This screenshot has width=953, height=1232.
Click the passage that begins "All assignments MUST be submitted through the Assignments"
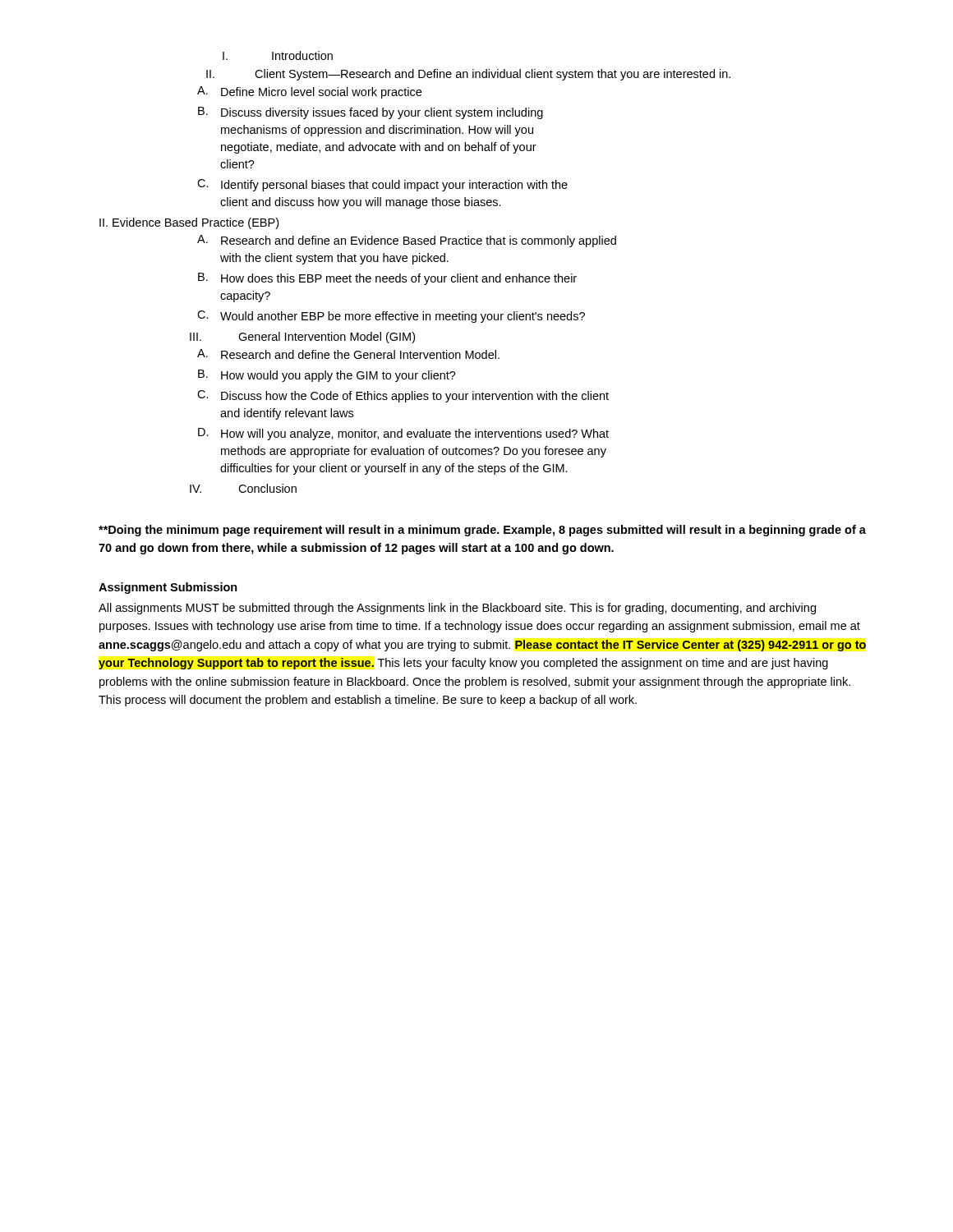pos(482,654)
